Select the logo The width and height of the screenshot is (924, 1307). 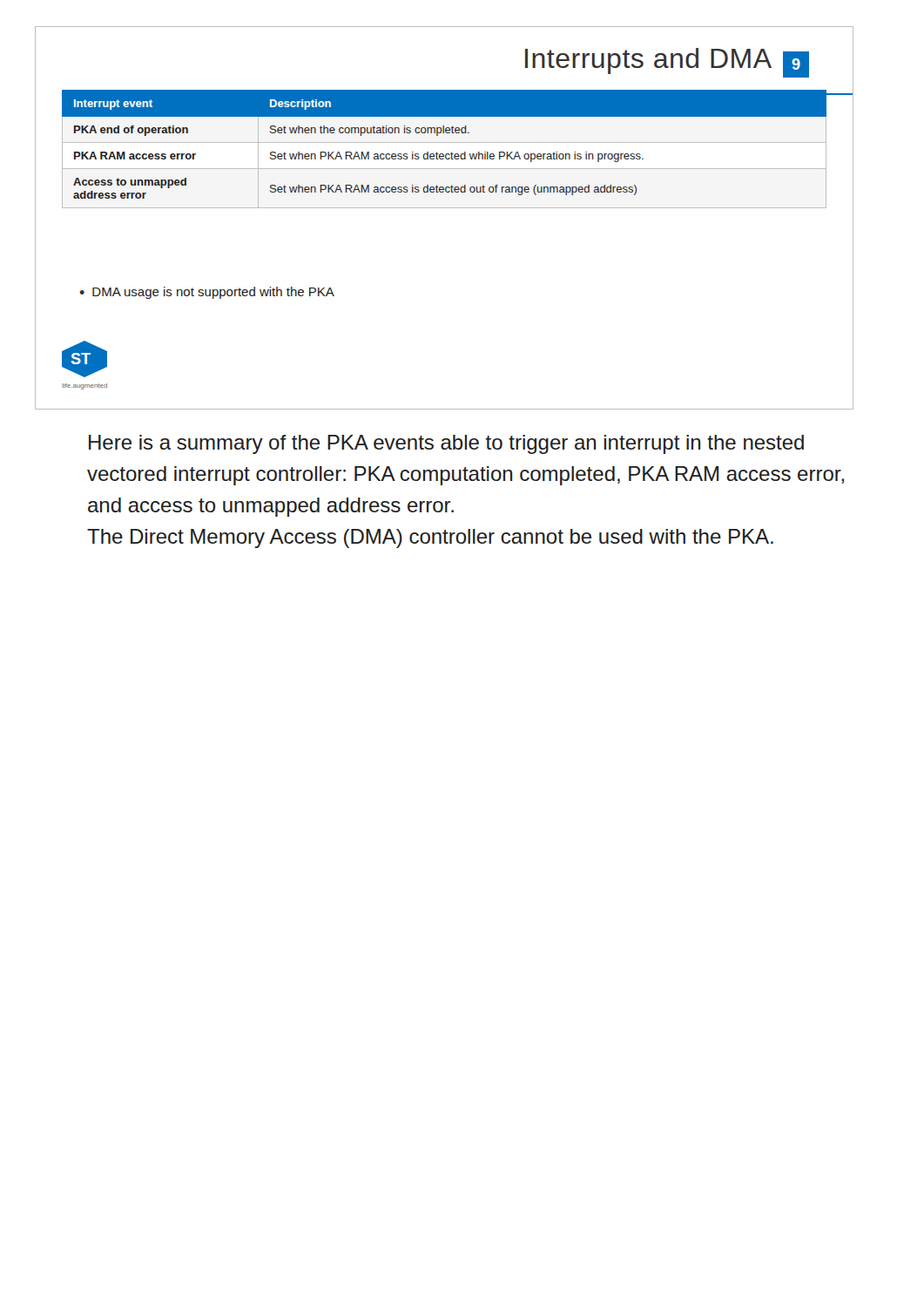click(85, 365)
